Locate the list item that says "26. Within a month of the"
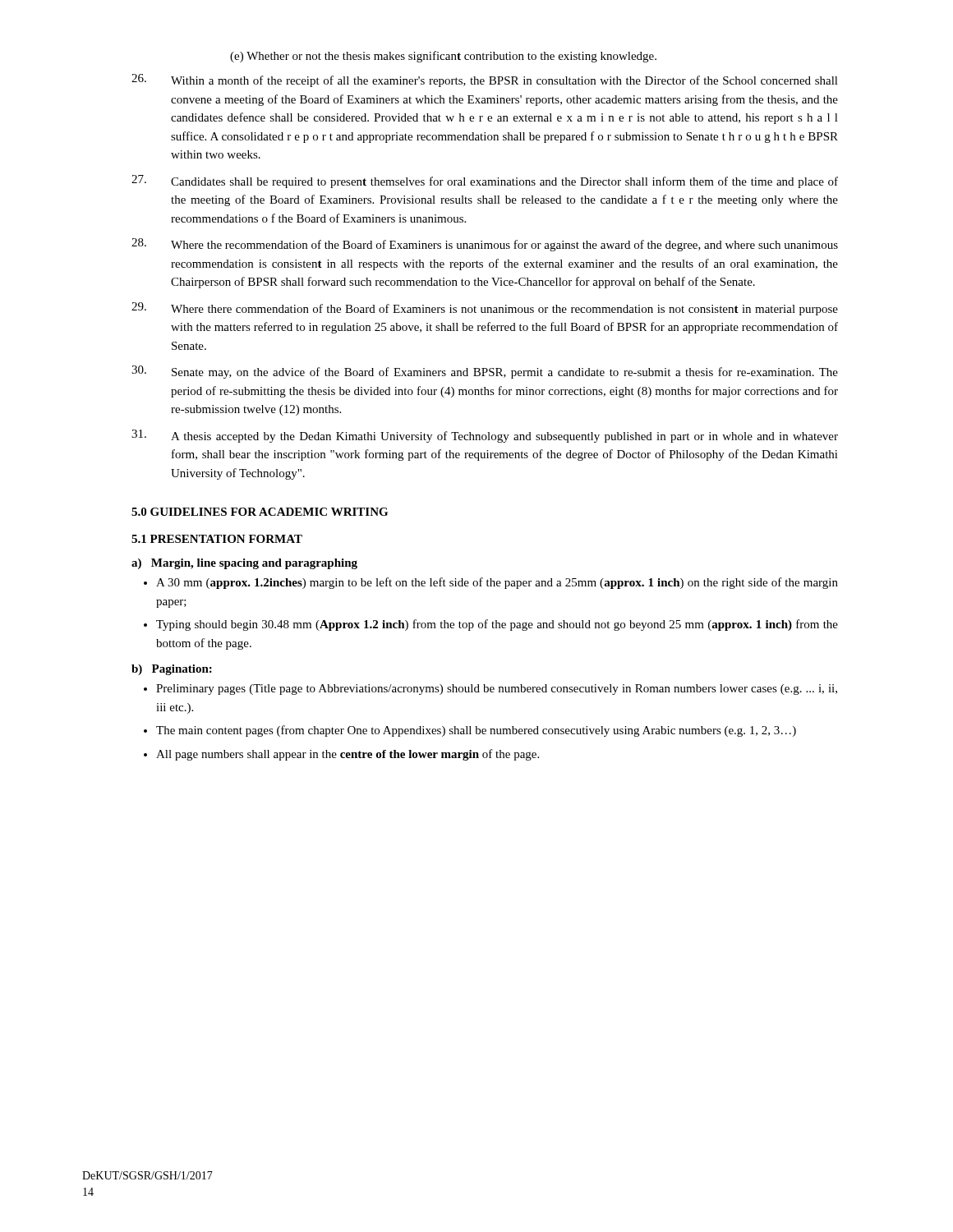This screenshot has width=953, height=1232. tap(485, 118)
